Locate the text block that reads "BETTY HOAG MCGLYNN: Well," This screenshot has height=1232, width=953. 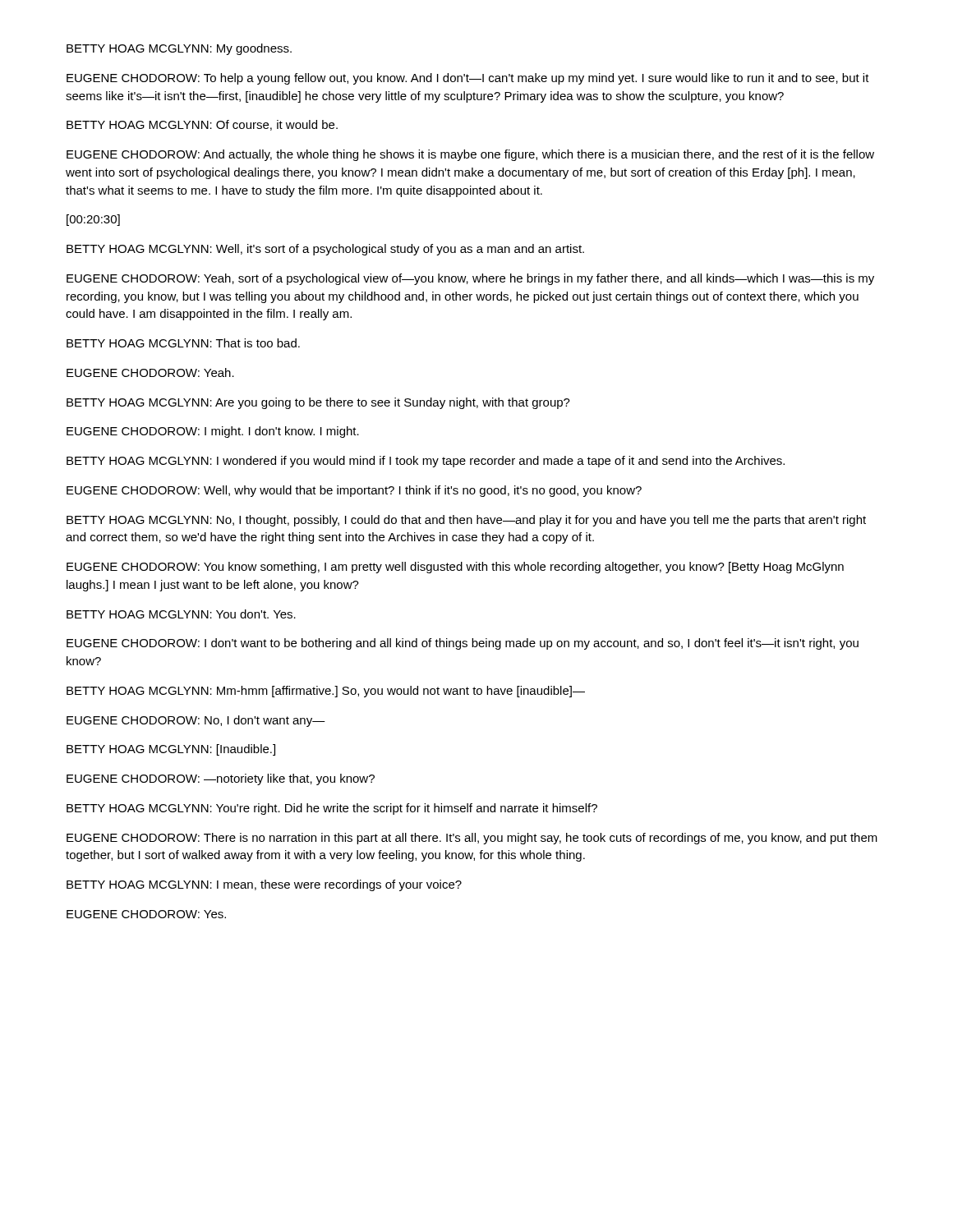(325, 248)
